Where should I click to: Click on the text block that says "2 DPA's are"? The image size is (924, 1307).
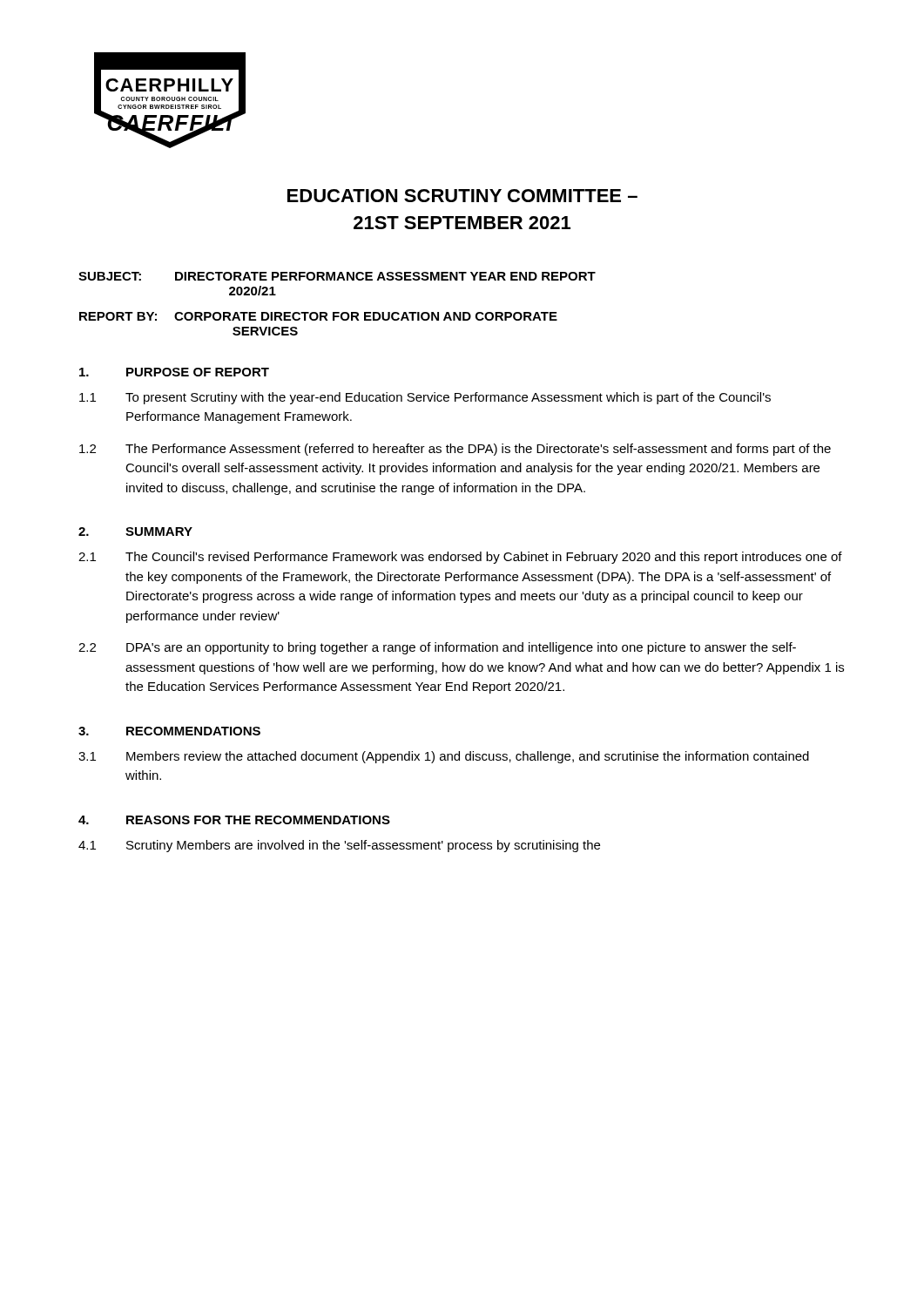pyautogui.click(x=462, y=667)
